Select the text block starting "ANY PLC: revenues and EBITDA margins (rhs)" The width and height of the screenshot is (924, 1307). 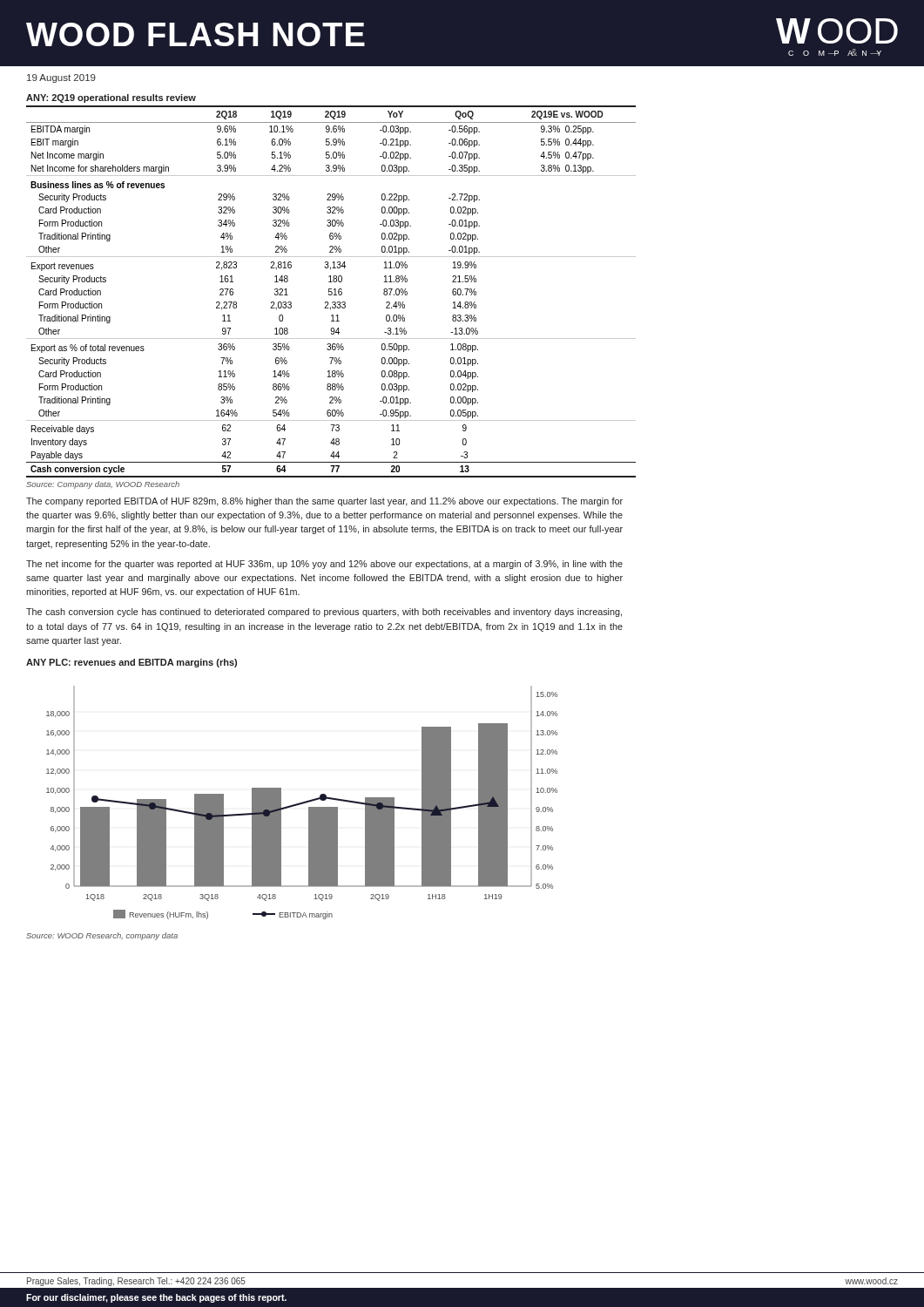[x=132, y=662]
